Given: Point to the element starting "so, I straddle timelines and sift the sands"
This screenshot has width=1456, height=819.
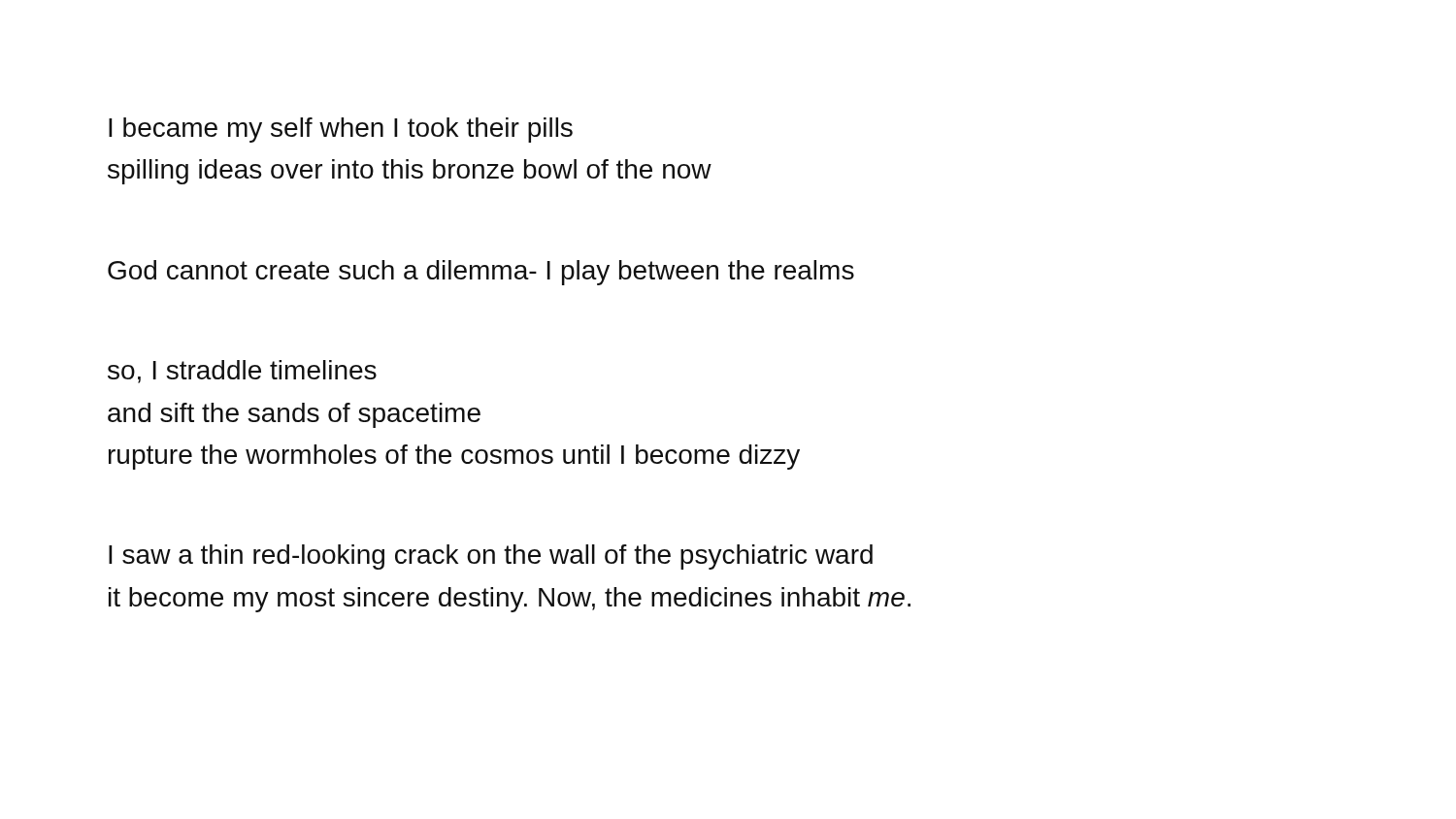Looking at the screenshot, I should (x=242, y=372).
